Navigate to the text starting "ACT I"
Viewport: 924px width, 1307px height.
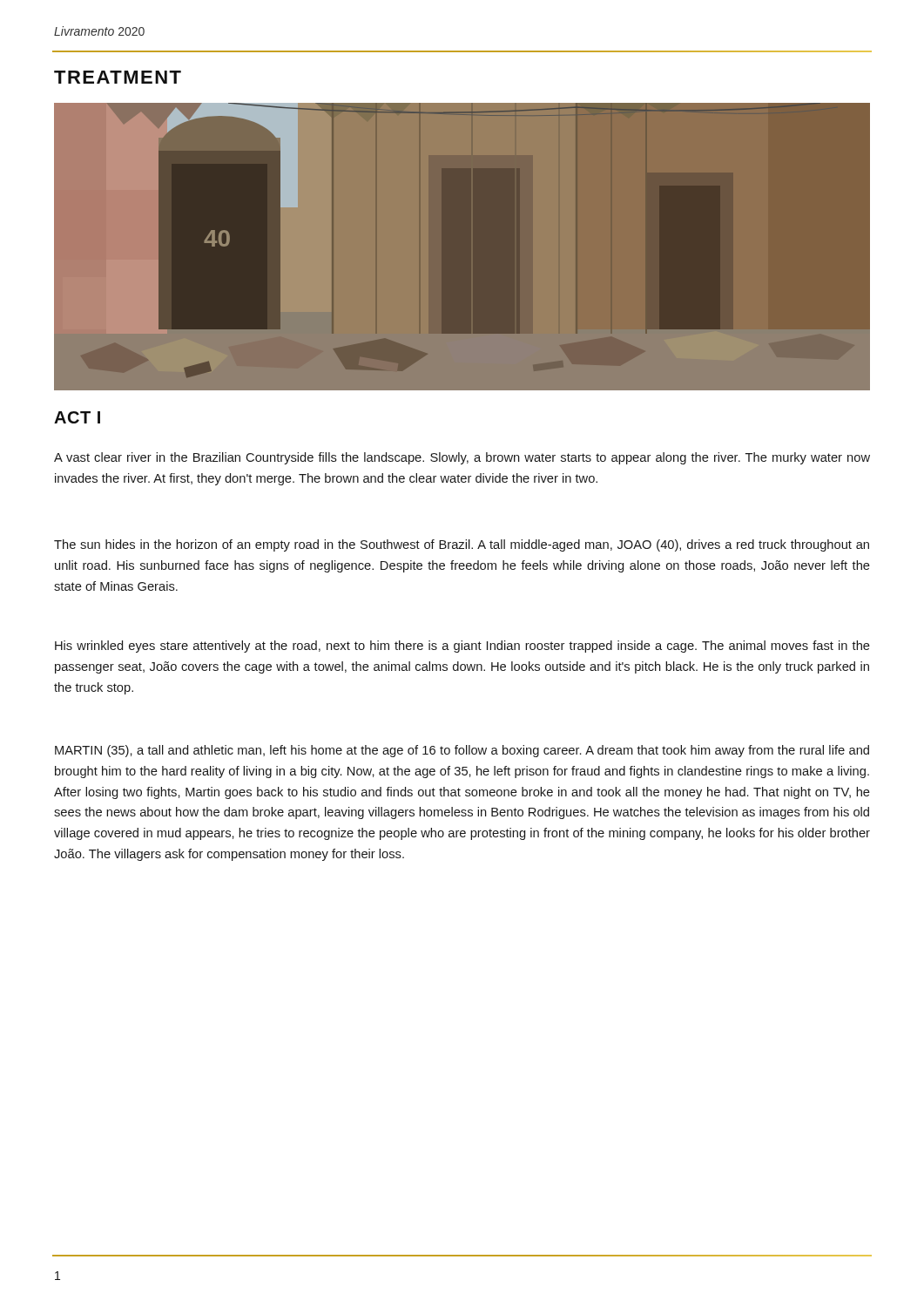click(x=78, y=417)
